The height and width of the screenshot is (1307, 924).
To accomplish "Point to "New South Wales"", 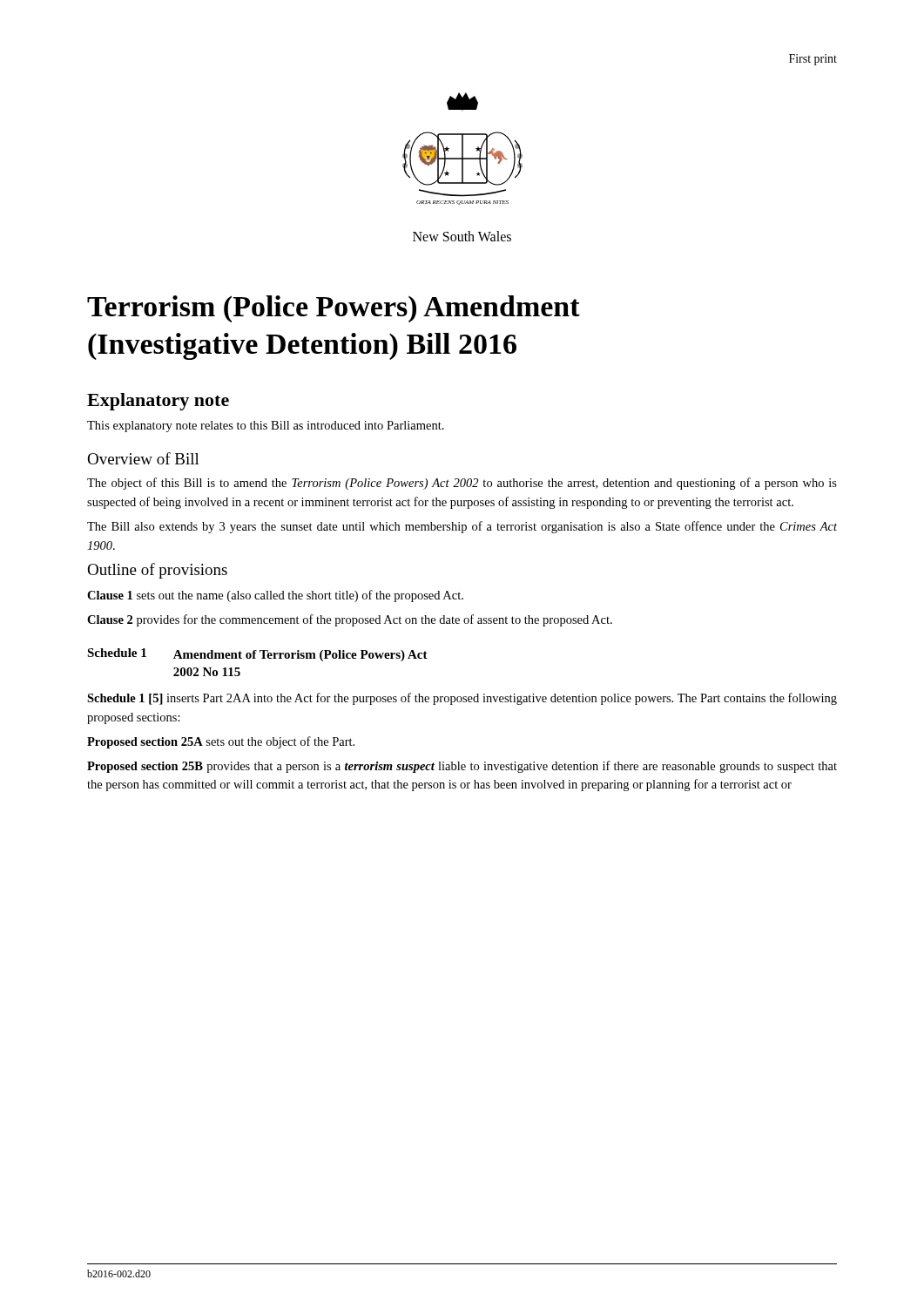I will 462,237.
